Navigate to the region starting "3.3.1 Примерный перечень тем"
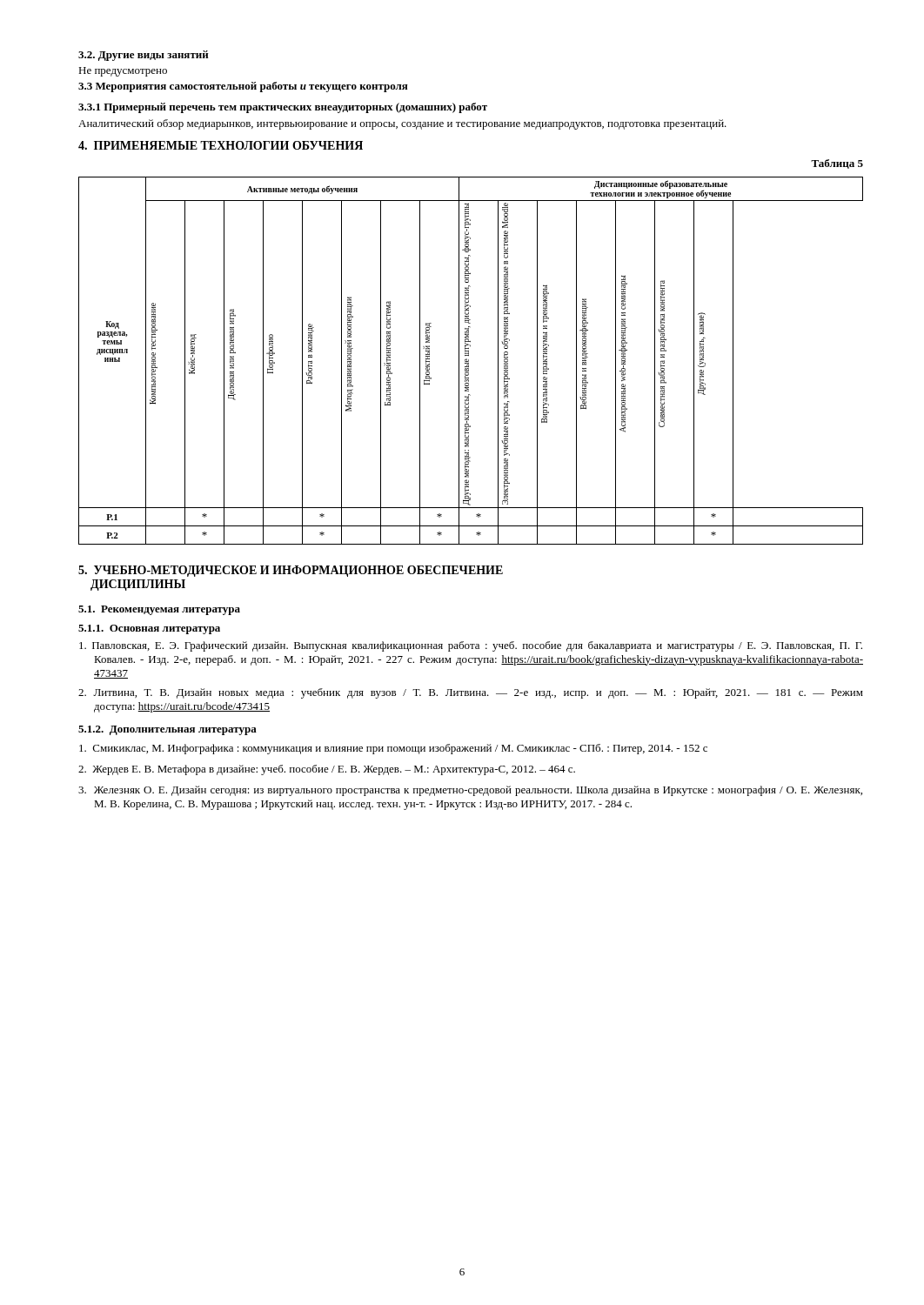The height and width of the screenshot is (1305, 924). (x=283, y=107)
